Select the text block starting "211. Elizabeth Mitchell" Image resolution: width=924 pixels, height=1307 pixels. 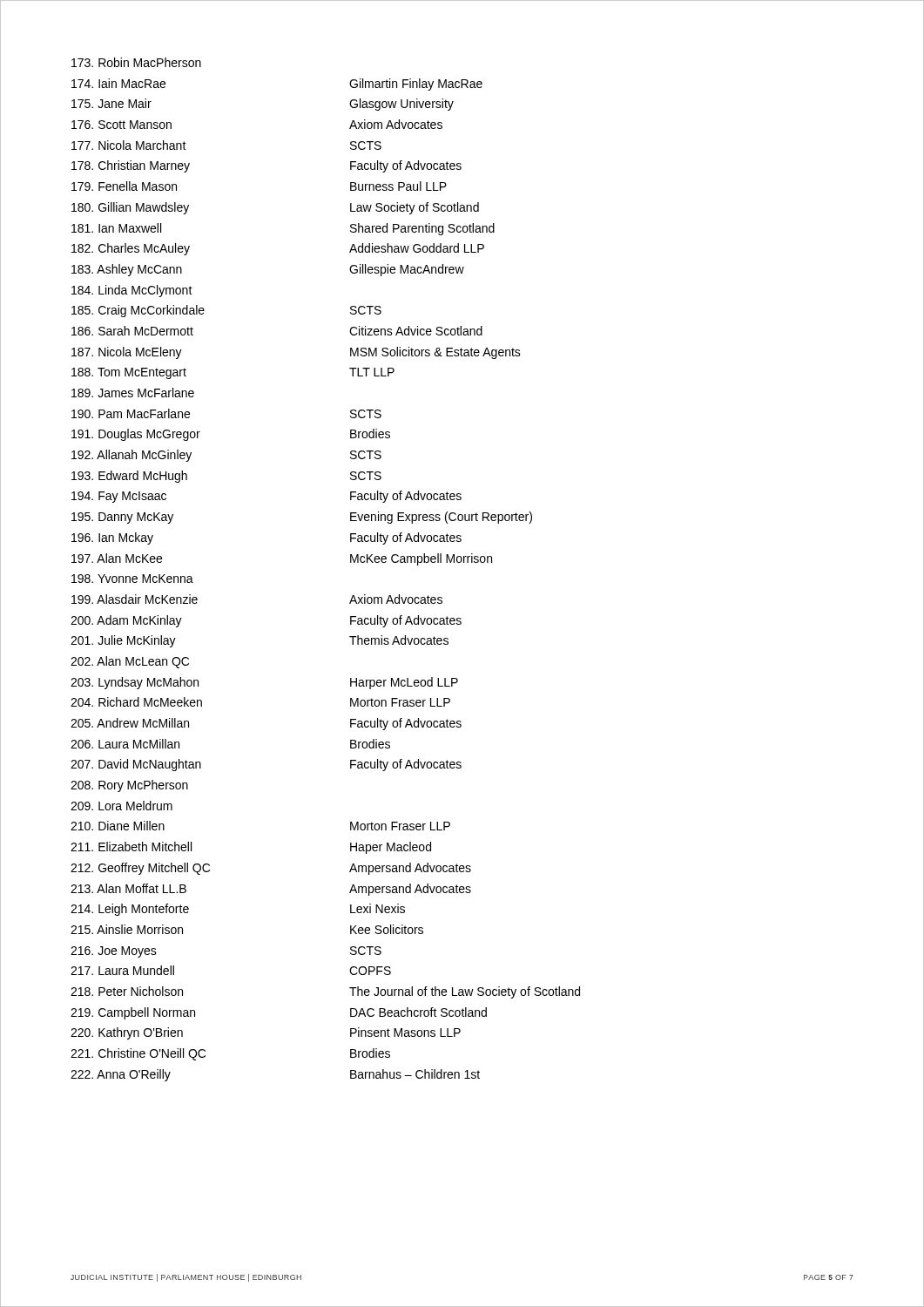[x=132, y=847]
